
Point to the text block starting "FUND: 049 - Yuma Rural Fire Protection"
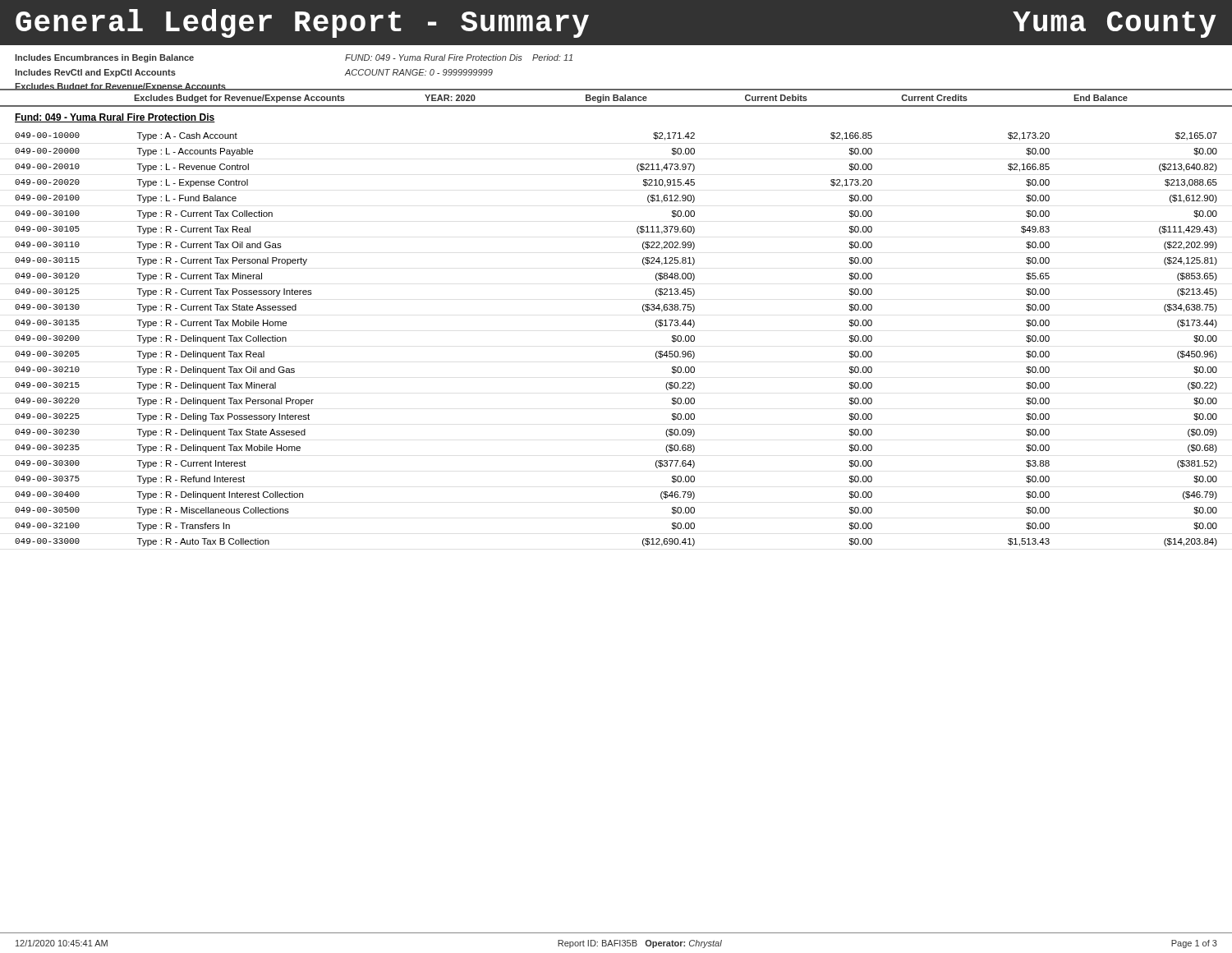pos(459,65)
